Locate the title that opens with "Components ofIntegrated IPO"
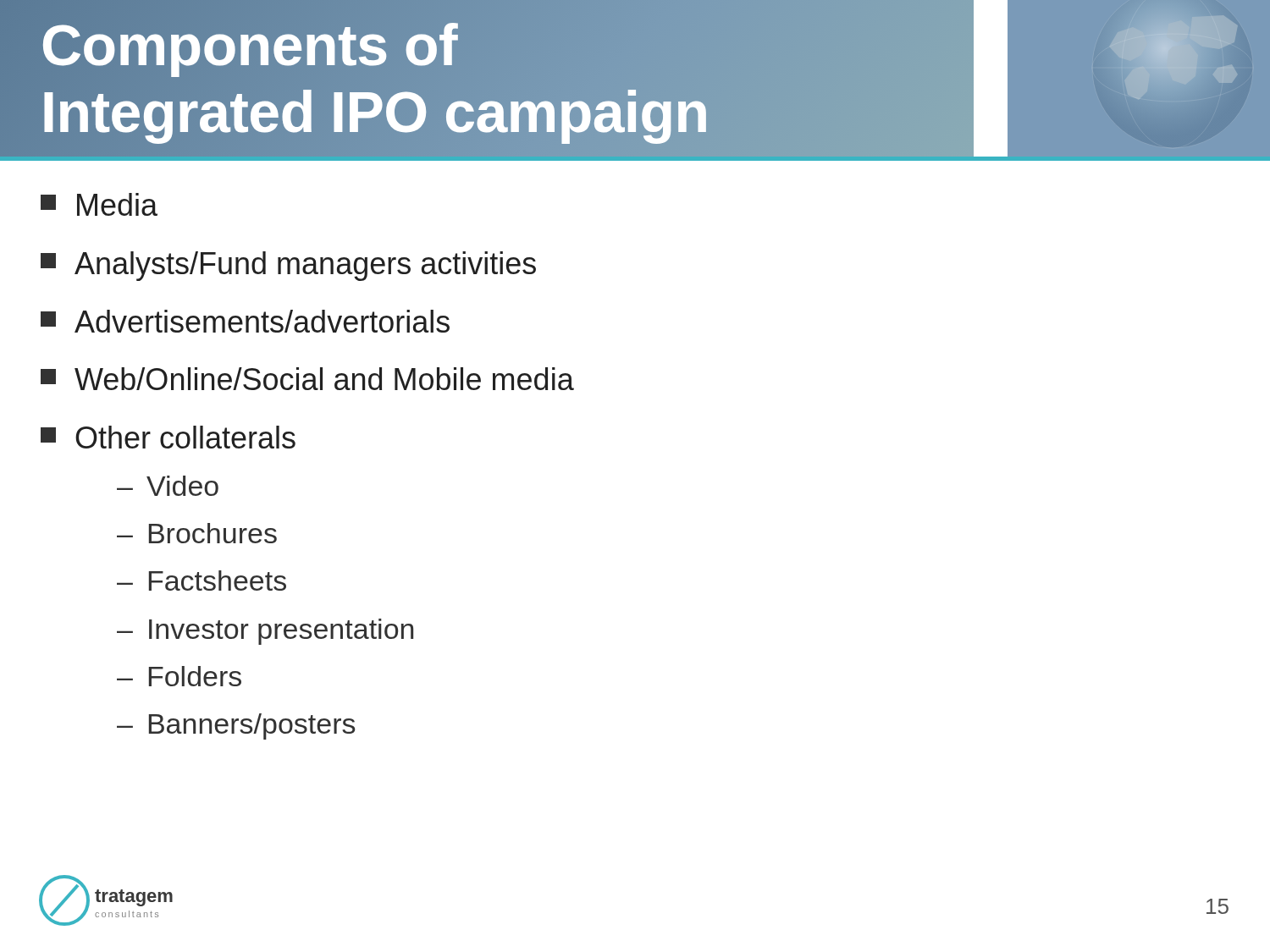The width and height of the screenshot is (1270, 952). coord(635,78)
